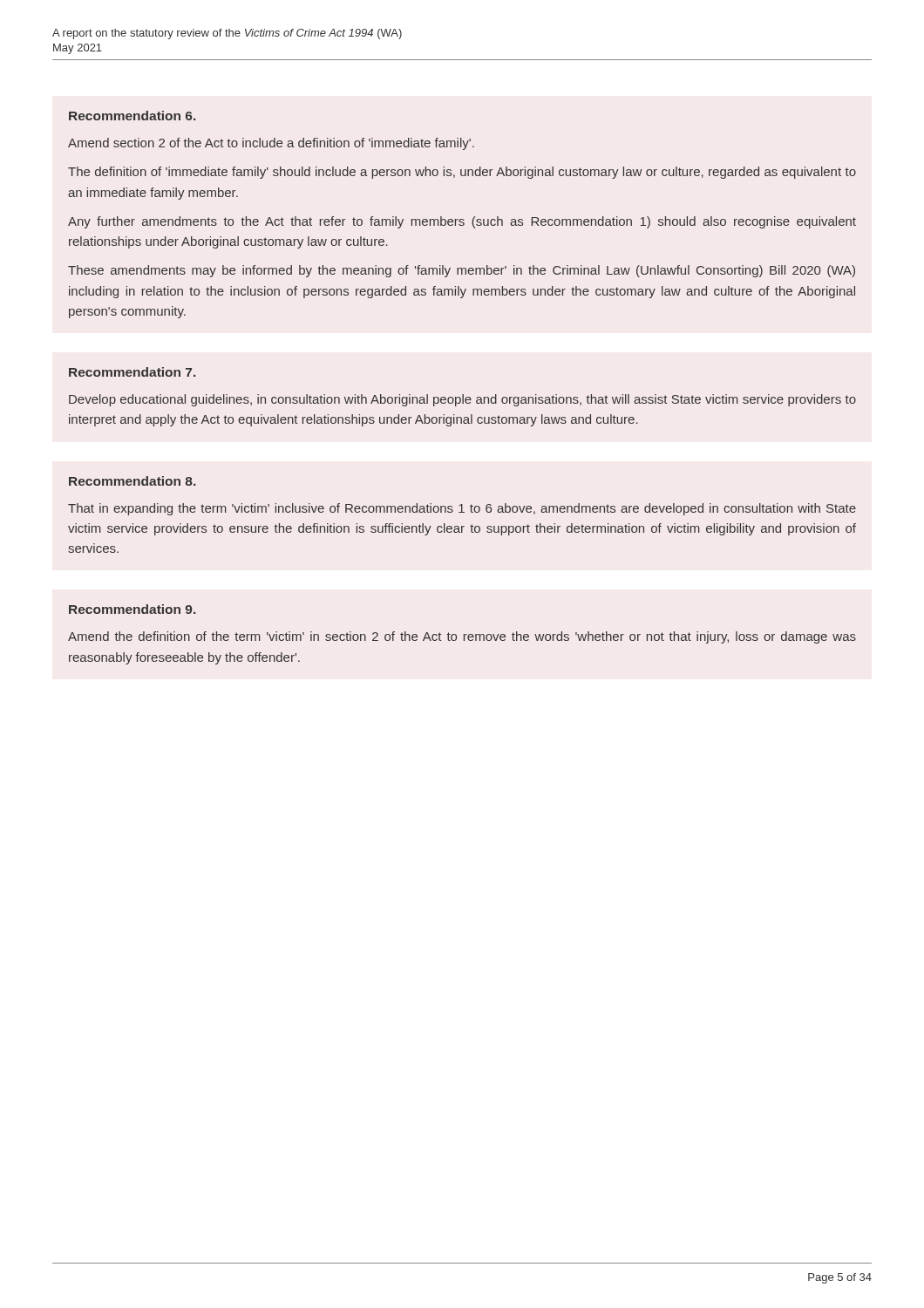Navigate to the block starting "Recommendation 6."
This screenshot has height=1308, width=924.
132,116
